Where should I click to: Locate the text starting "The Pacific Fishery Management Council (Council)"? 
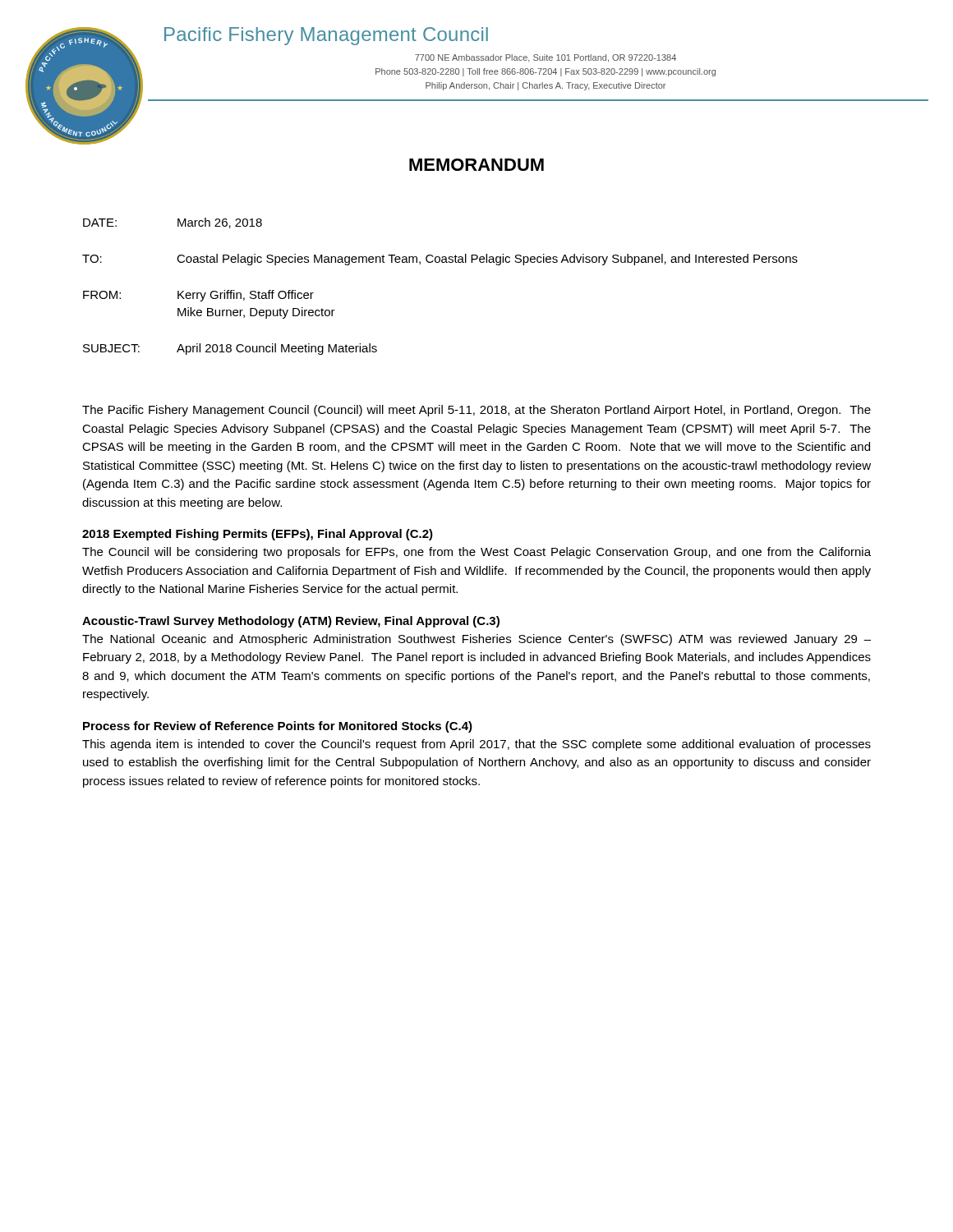tap(476, 456)
